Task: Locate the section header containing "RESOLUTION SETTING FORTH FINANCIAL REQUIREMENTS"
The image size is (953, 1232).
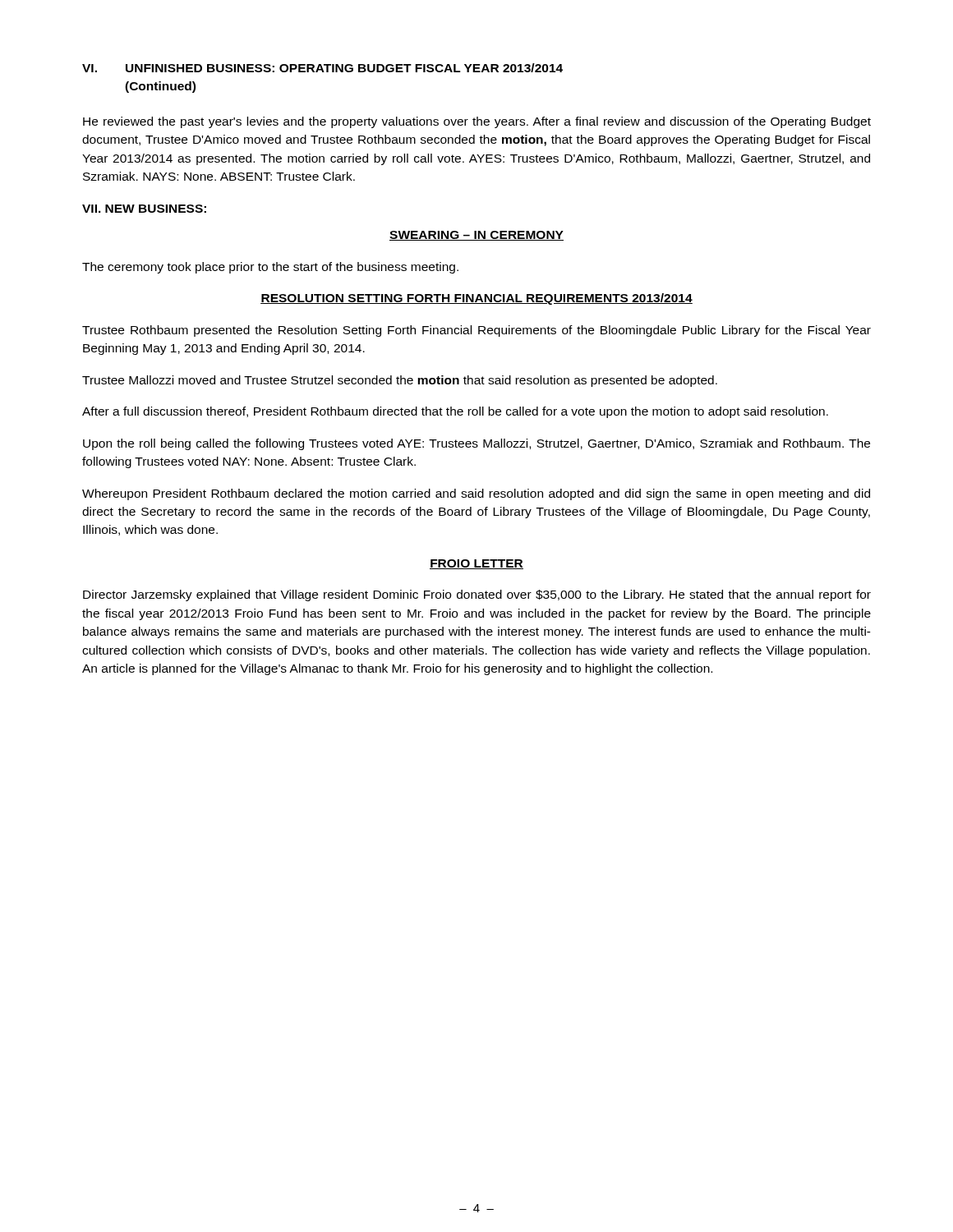Action: (x=476, y=298)
